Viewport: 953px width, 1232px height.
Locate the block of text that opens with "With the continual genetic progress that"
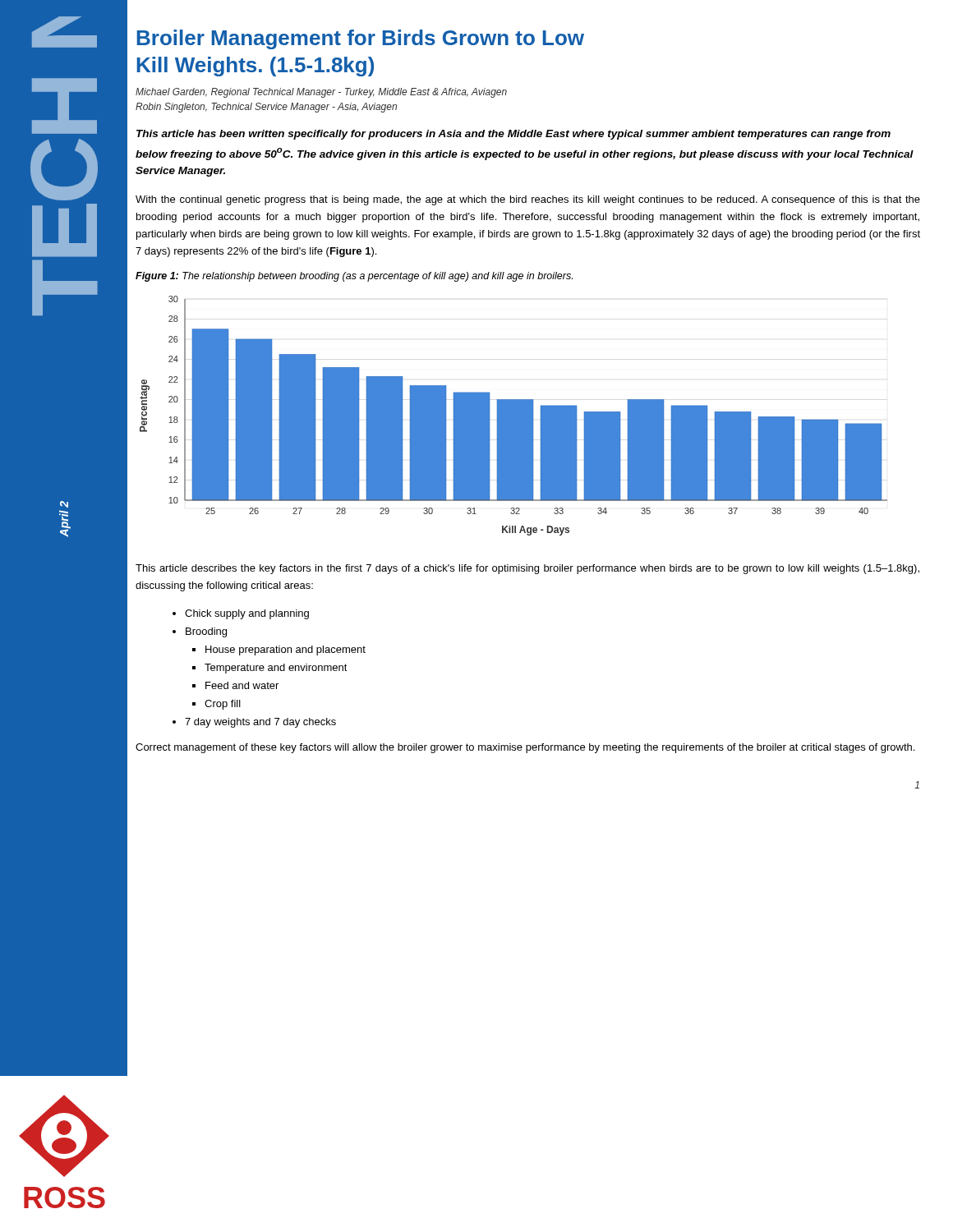click(x=528, y=225)
